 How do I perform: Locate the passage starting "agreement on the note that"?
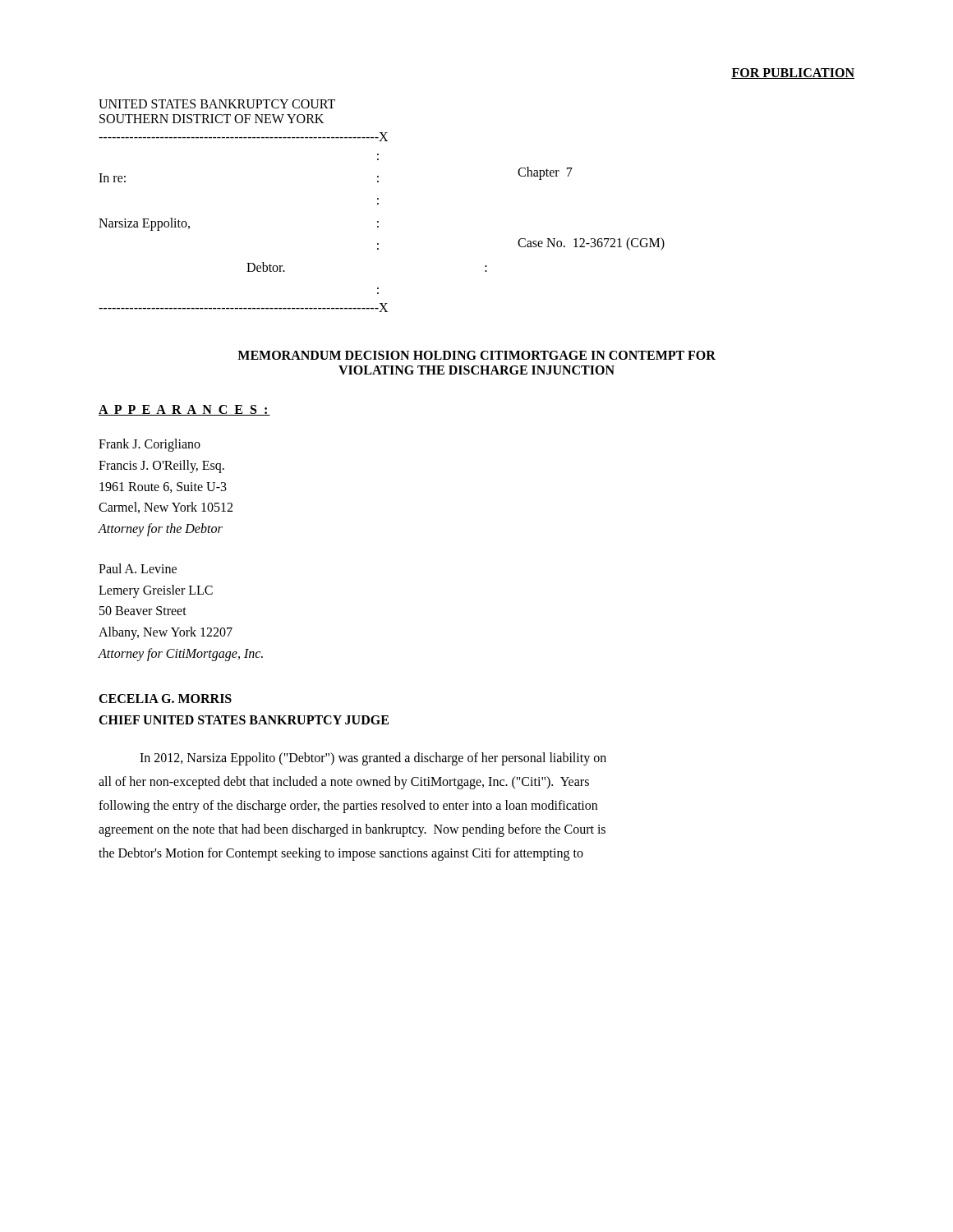(x=352, y=829)
